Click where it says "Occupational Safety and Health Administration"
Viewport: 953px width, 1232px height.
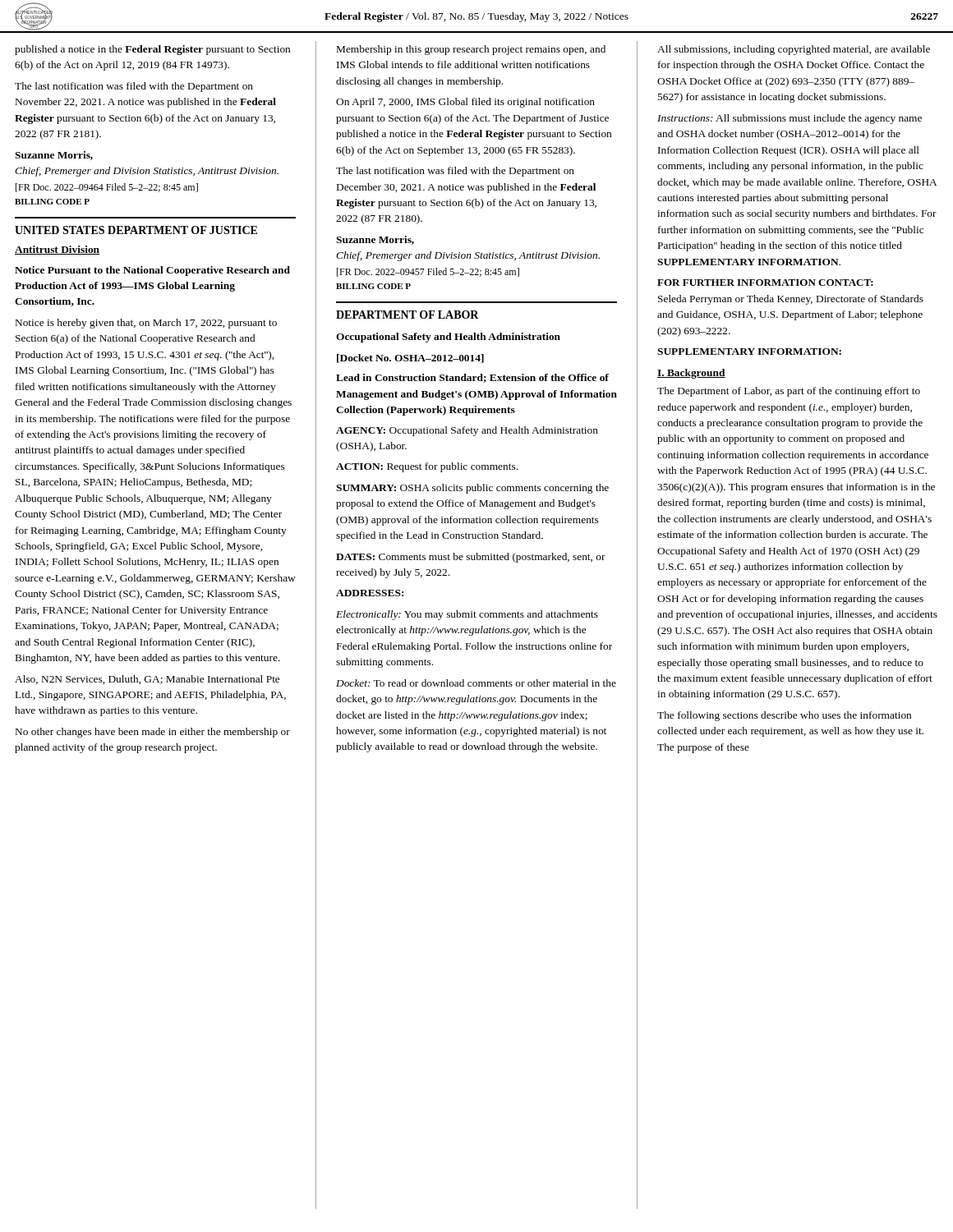pos(476,337)
